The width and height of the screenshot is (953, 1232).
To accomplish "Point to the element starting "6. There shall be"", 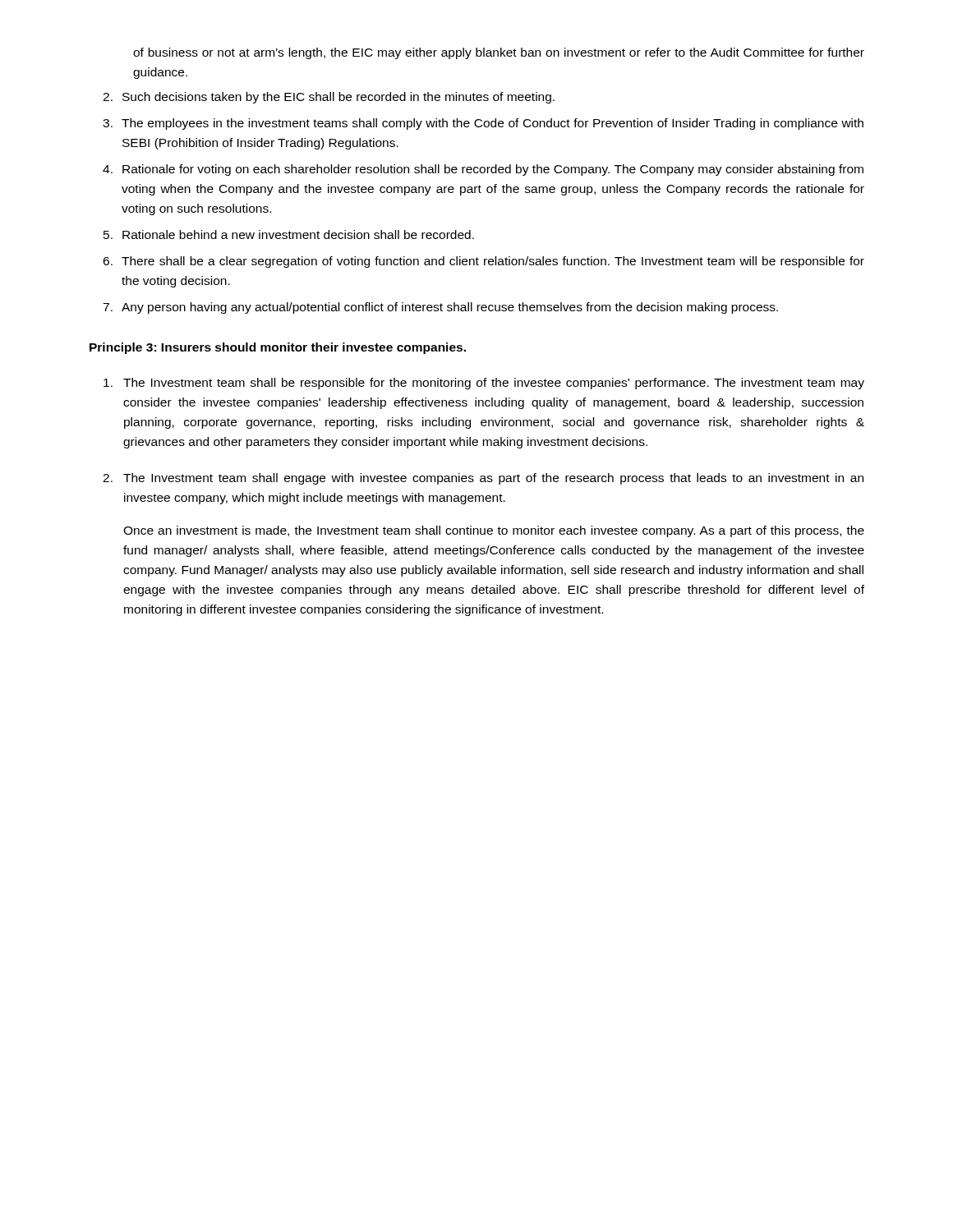I will point(476,271).
